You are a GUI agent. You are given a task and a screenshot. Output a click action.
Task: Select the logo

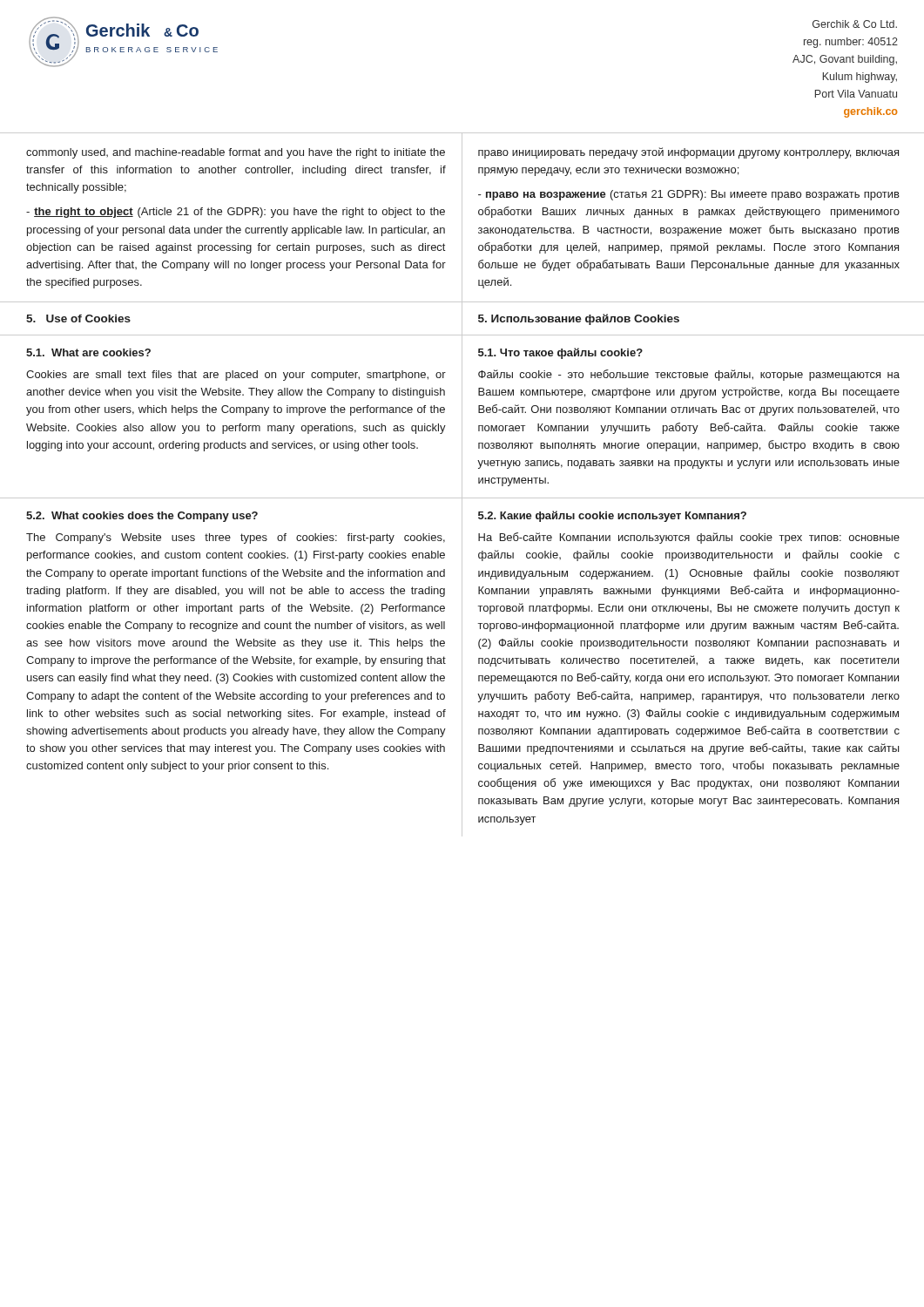(x=126, y=42)
